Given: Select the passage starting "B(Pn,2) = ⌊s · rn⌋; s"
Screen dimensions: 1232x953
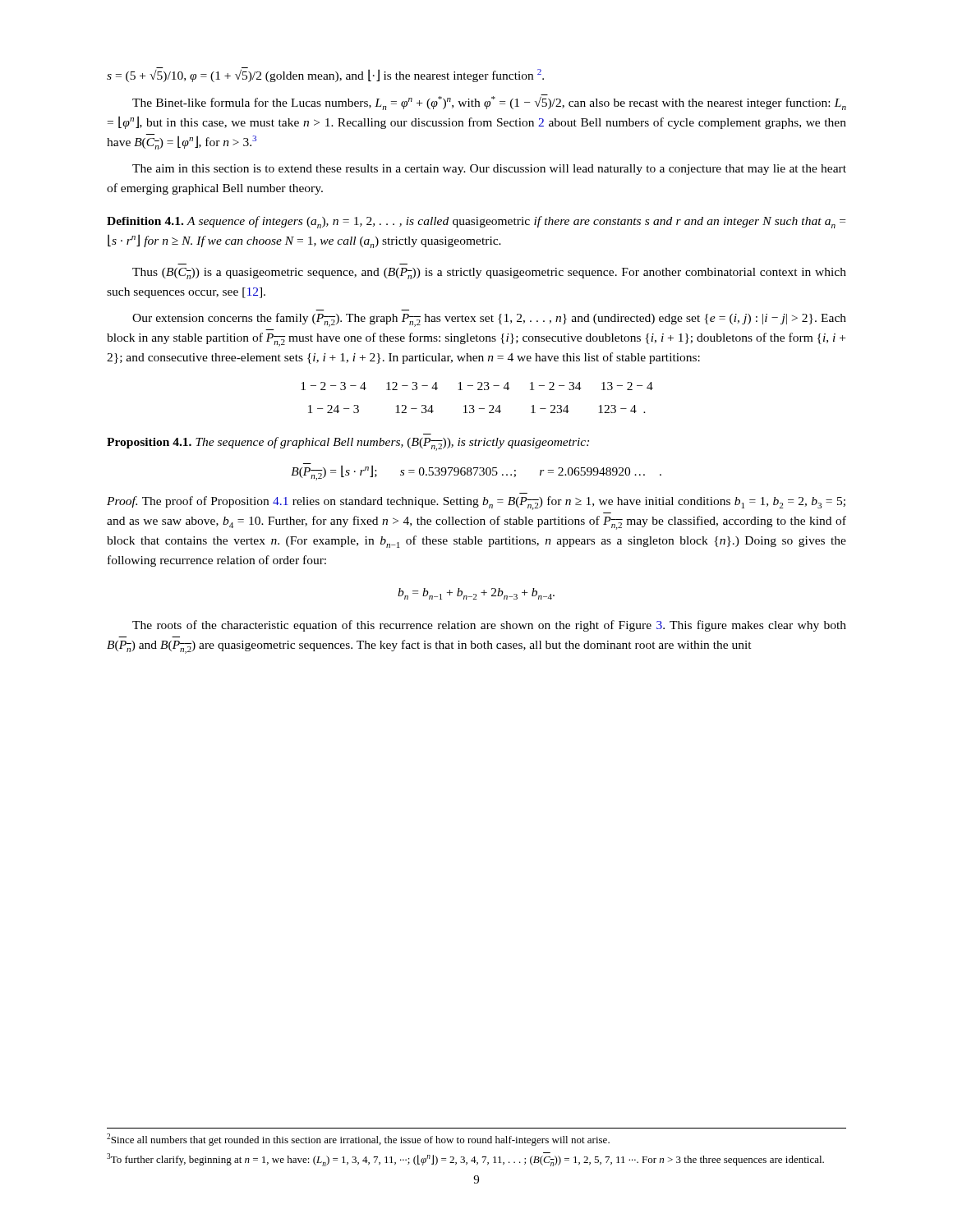Looking at the screenshot, I should click(x=476, y=471).
